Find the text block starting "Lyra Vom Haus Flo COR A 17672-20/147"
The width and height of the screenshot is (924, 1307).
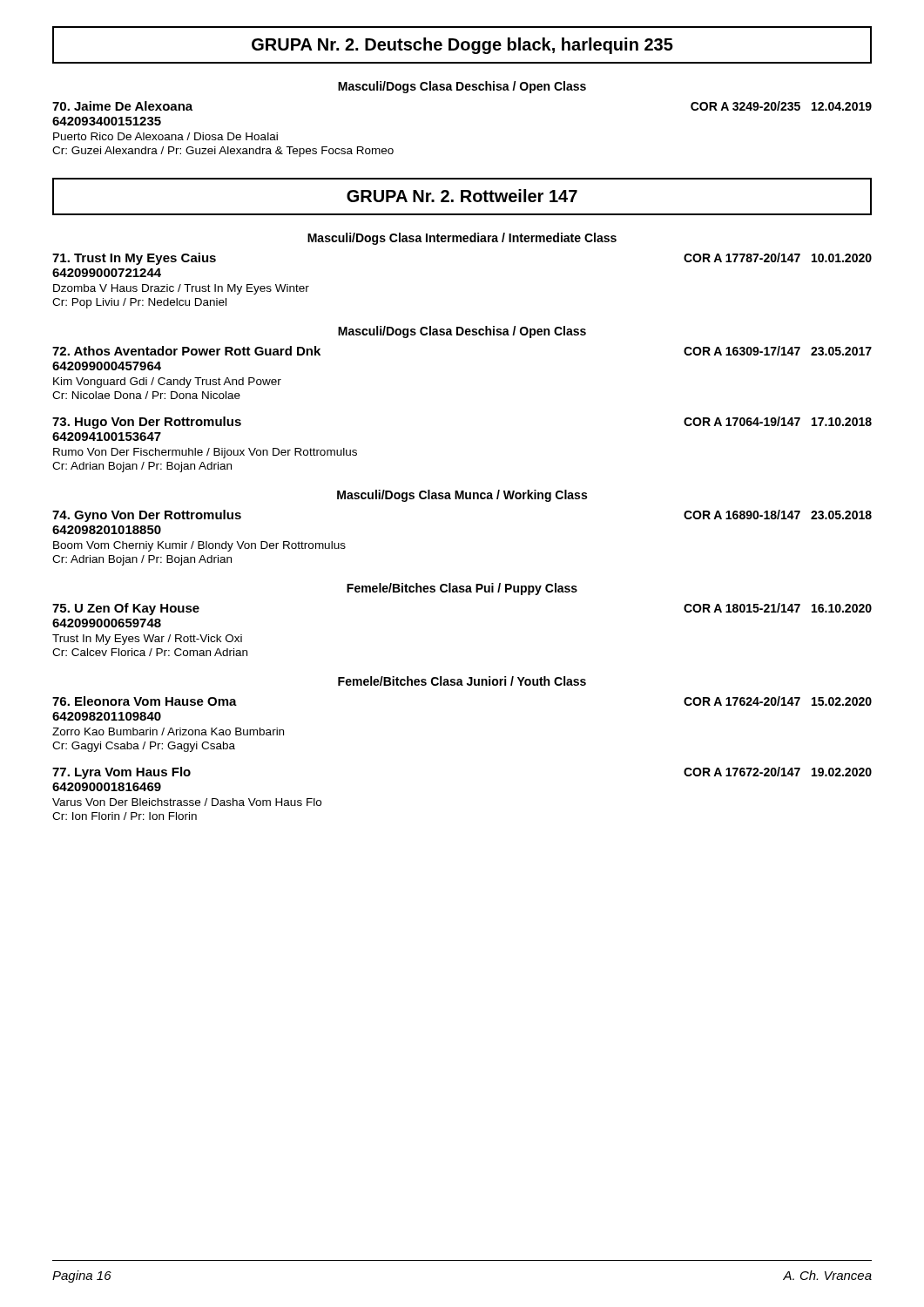[126, 772]
